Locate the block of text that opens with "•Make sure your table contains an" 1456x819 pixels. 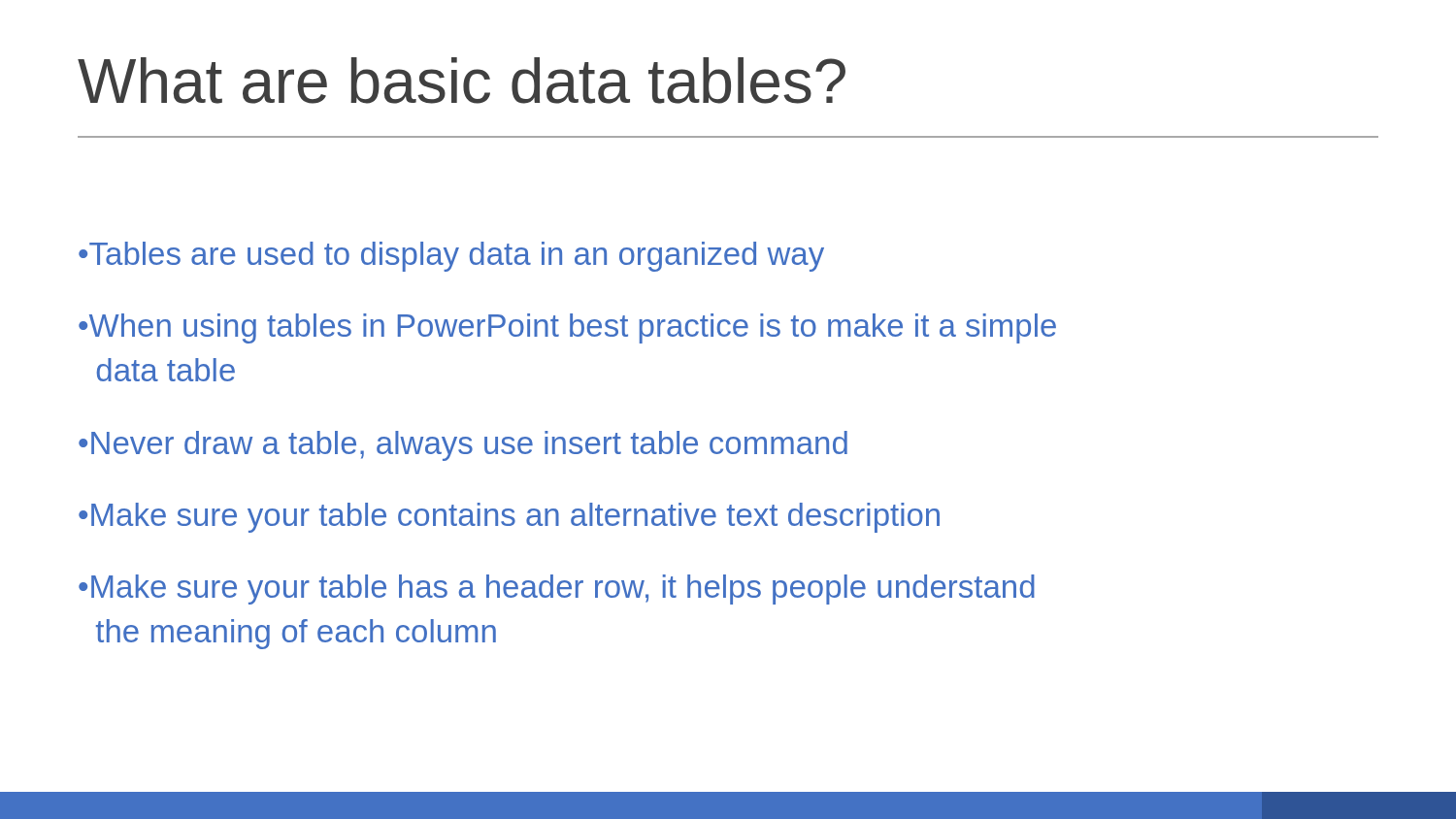click(x=728, y=515)
